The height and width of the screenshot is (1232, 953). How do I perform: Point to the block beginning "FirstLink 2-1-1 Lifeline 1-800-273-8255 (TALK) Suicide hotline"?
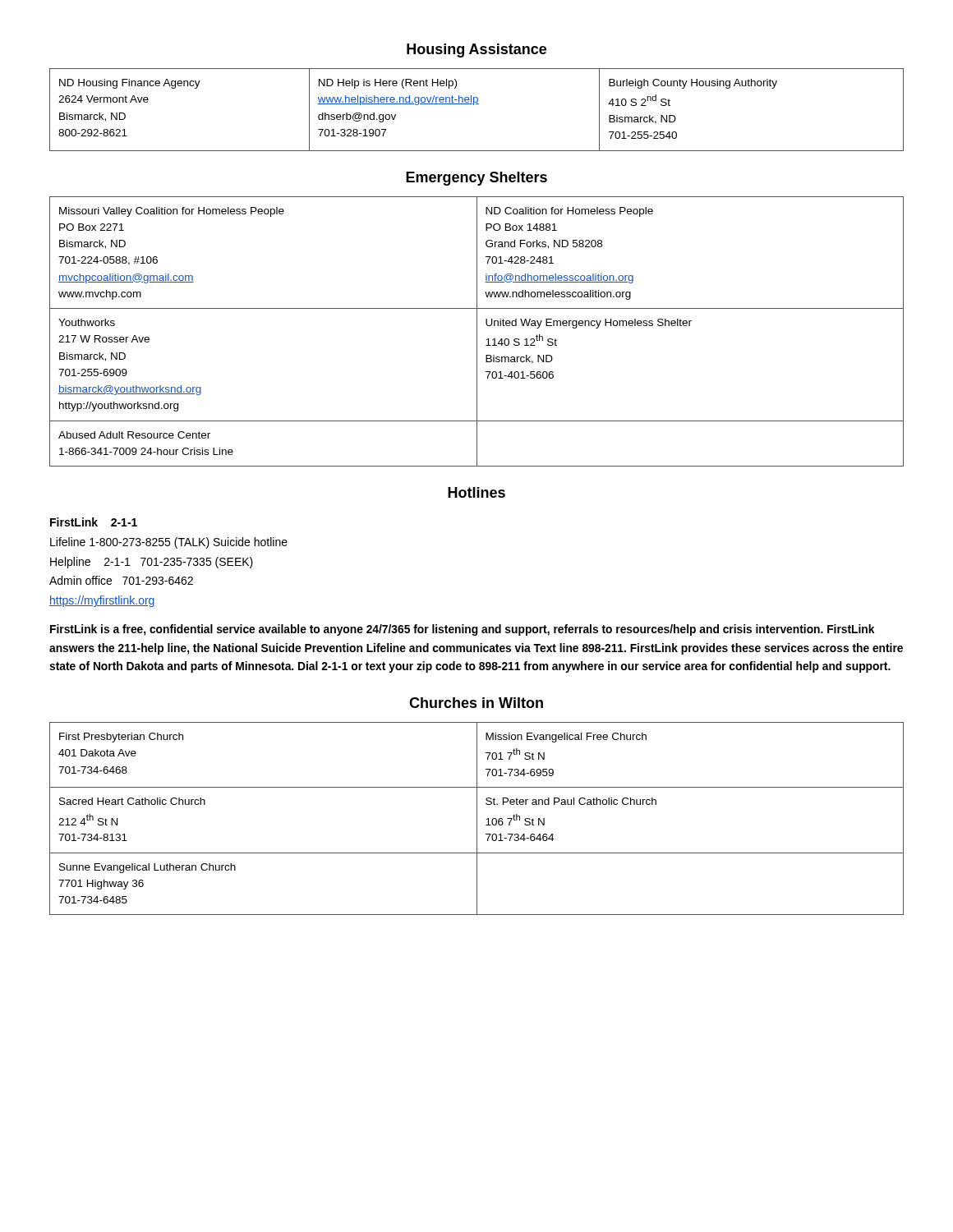[168, 561]
